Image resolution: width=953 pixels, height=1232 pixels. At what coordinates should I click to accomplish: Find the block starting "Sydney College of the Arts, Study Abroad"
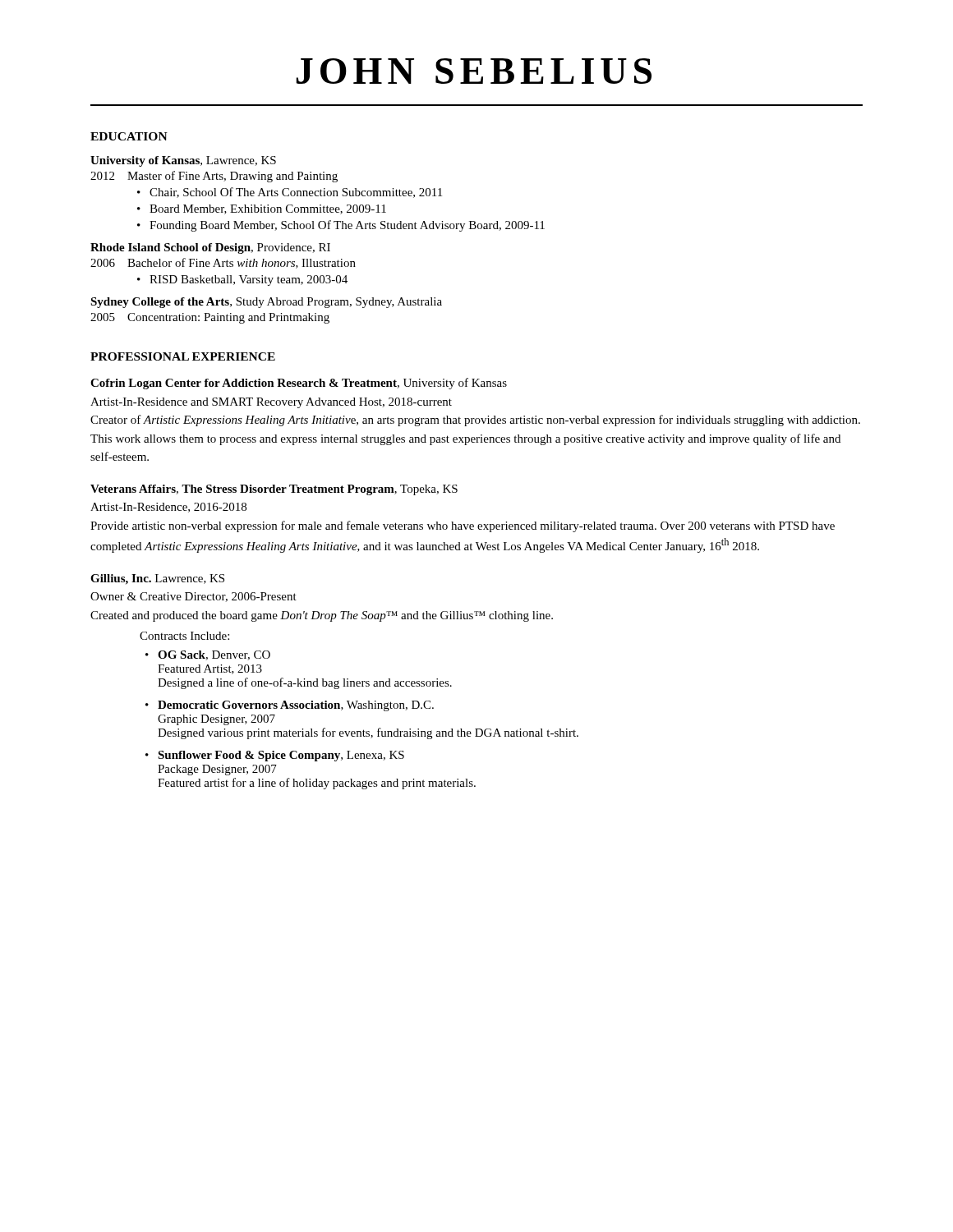266,301
